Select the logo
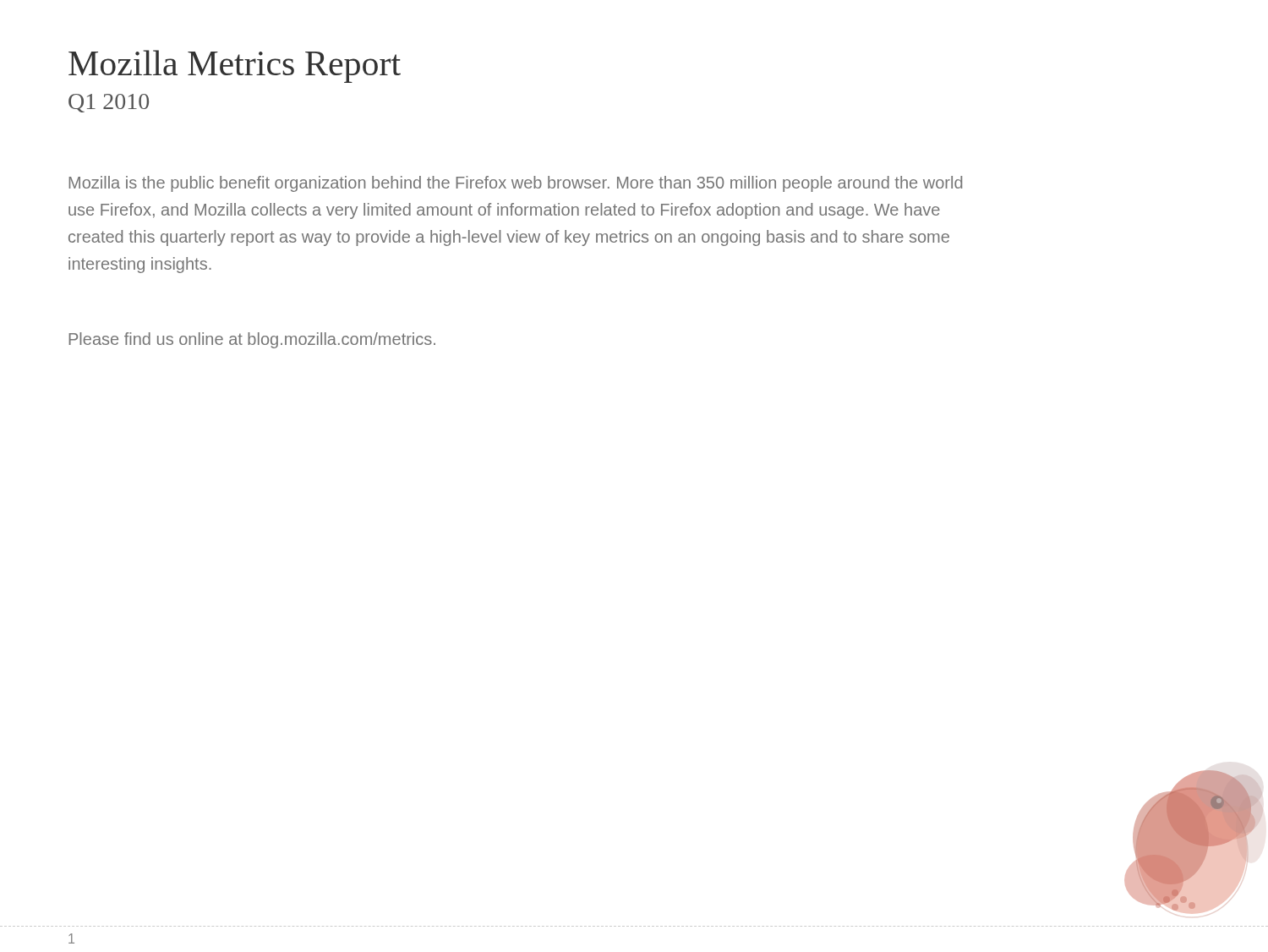This screenshot has height=952, width=1268. (x=1183, y=844)
